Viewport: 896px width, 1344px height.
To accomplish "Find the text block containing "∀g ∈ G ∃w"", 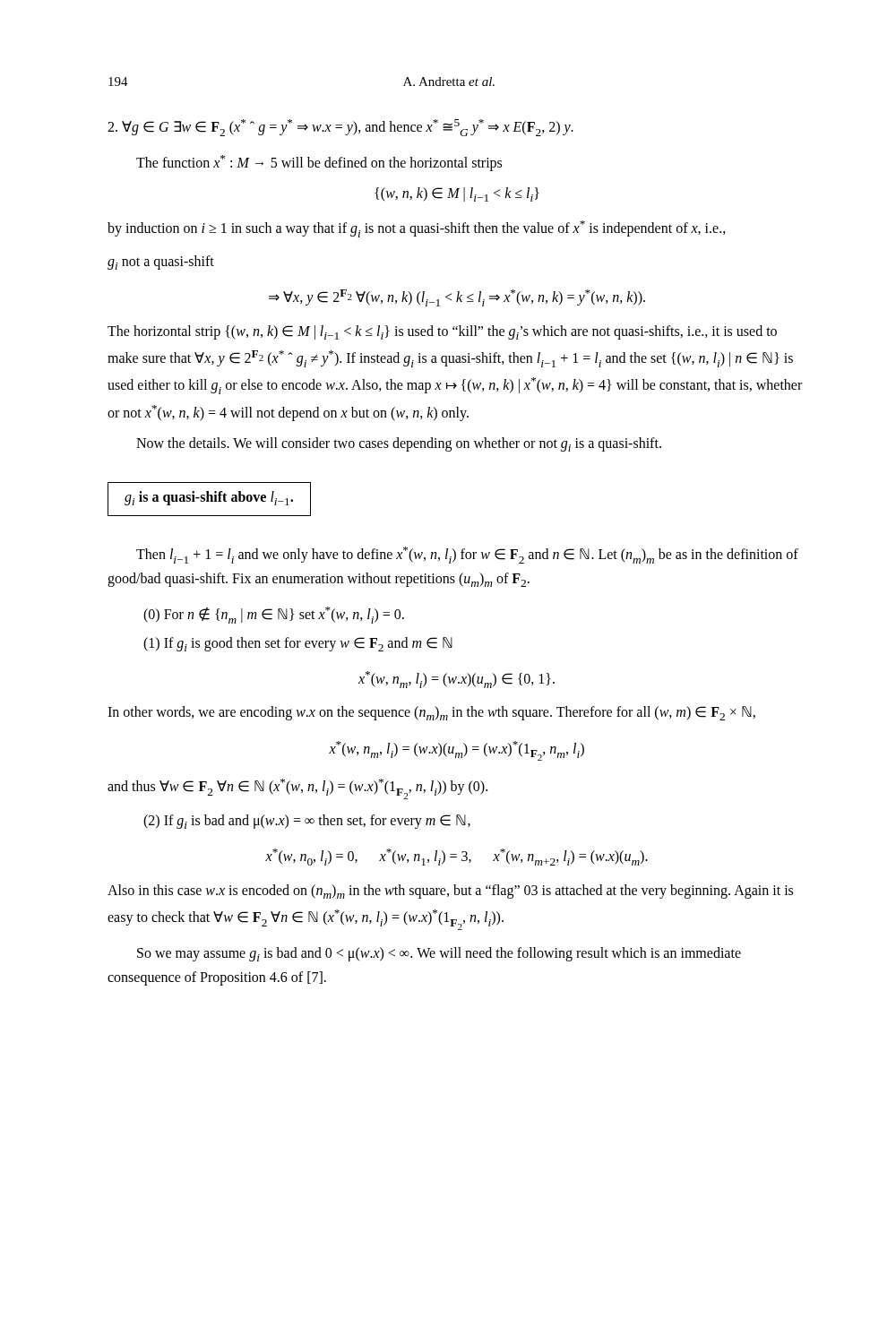I will [x=341, y=127].
